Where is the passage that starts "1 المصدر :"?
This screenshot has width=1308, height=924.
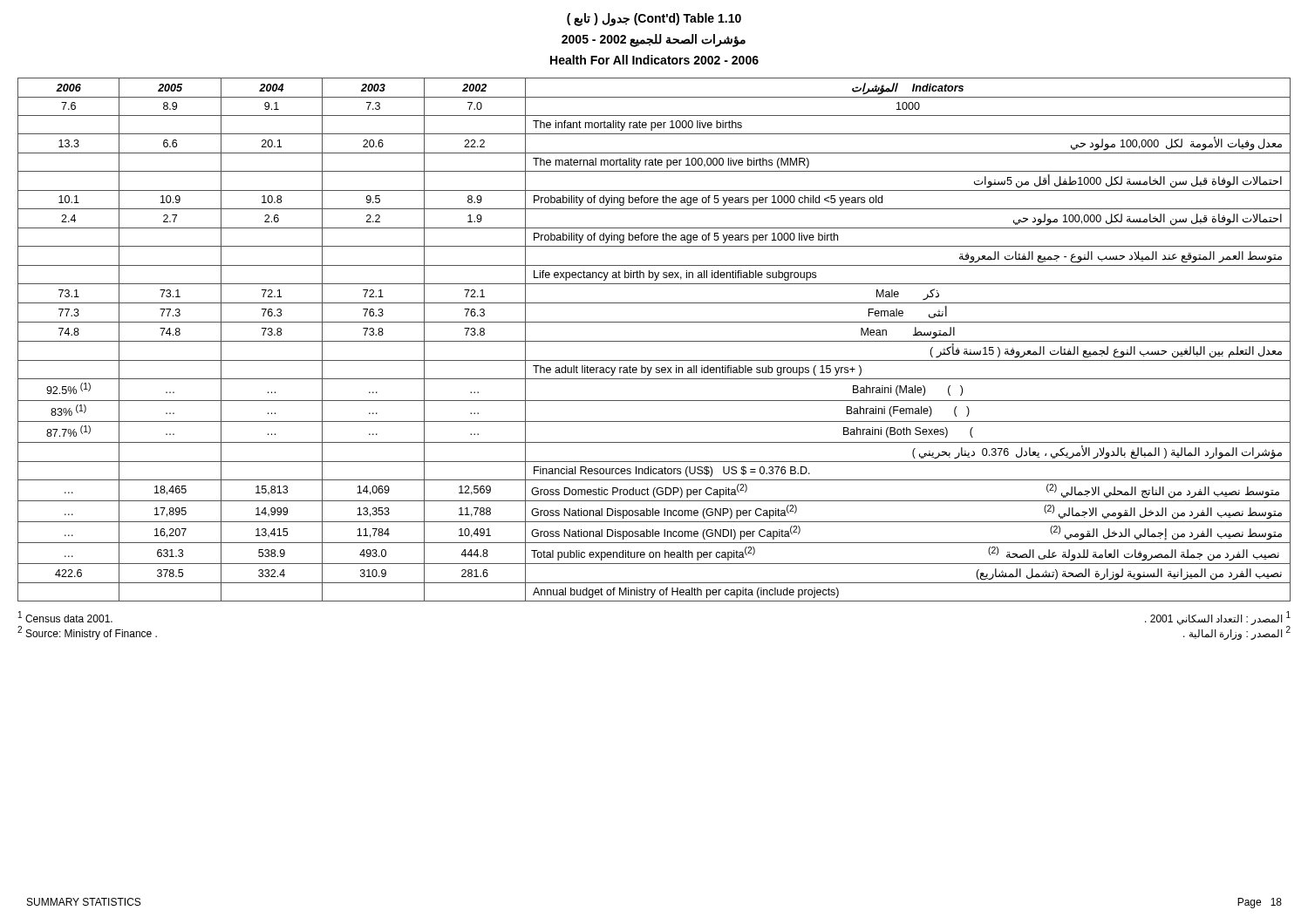1217,625
